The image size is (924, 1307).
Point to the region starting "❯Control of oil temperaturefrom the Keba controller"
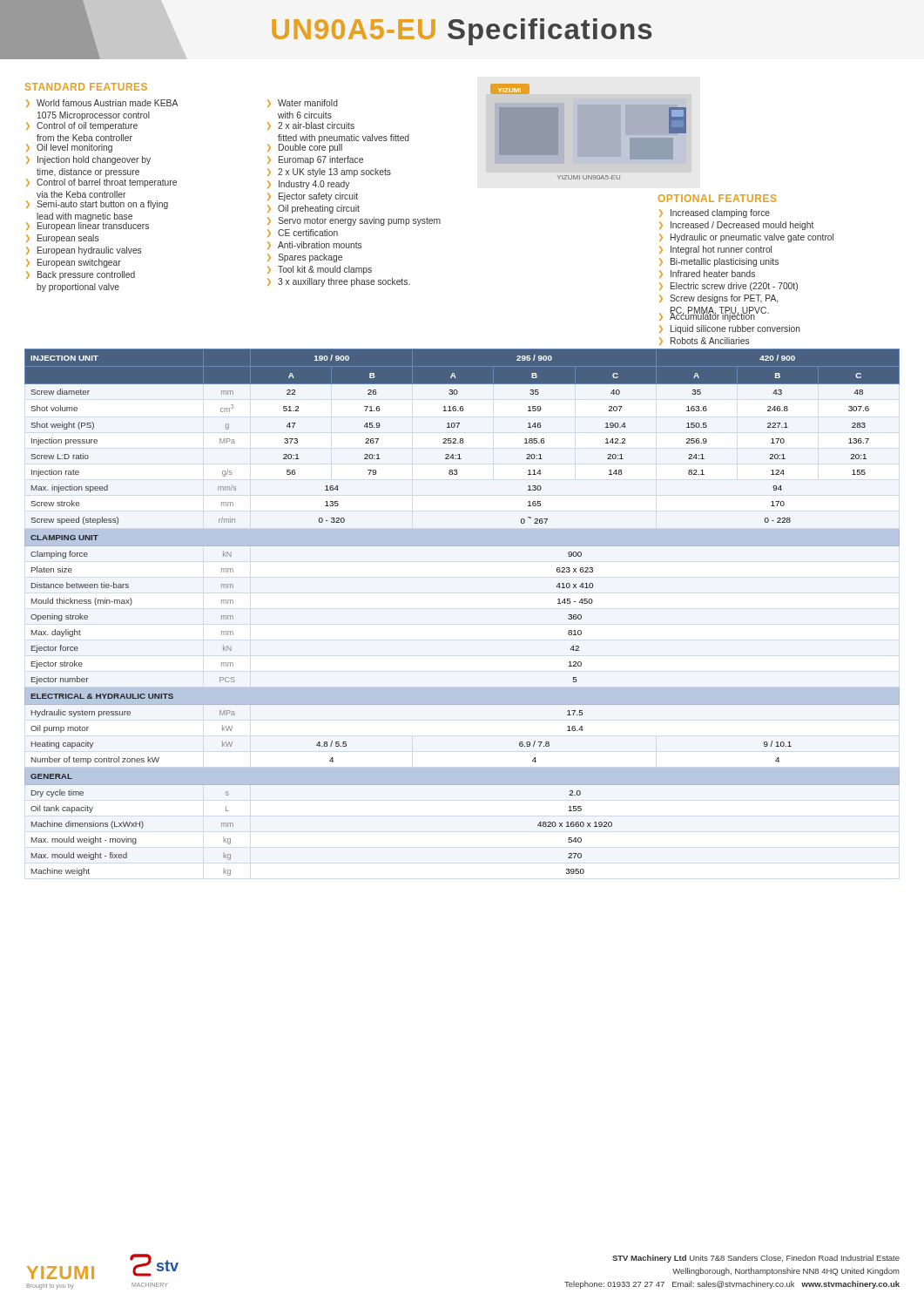click(x=81, y=132)
